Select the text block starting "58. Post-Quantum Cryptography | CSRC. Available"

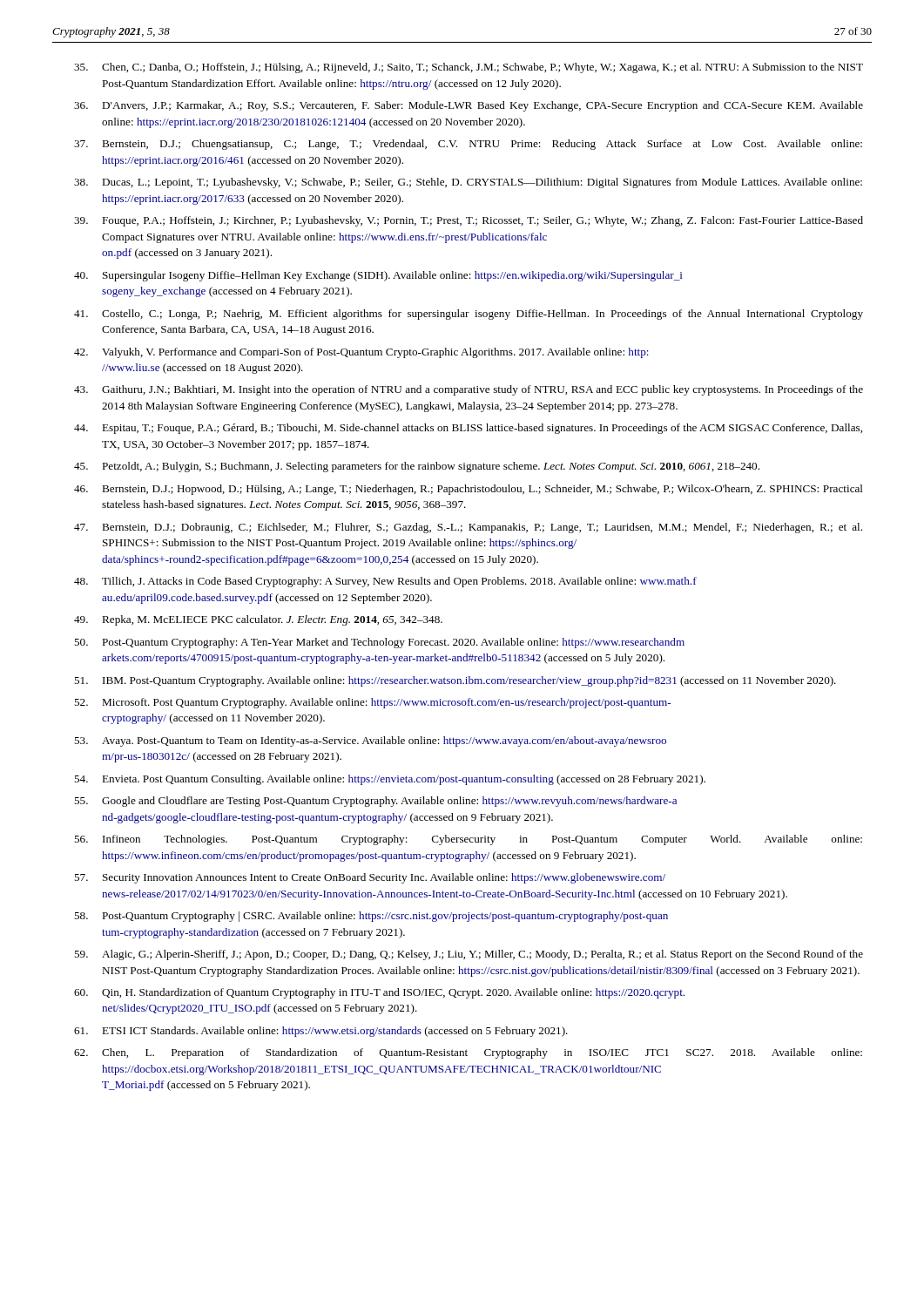point(469,924)
